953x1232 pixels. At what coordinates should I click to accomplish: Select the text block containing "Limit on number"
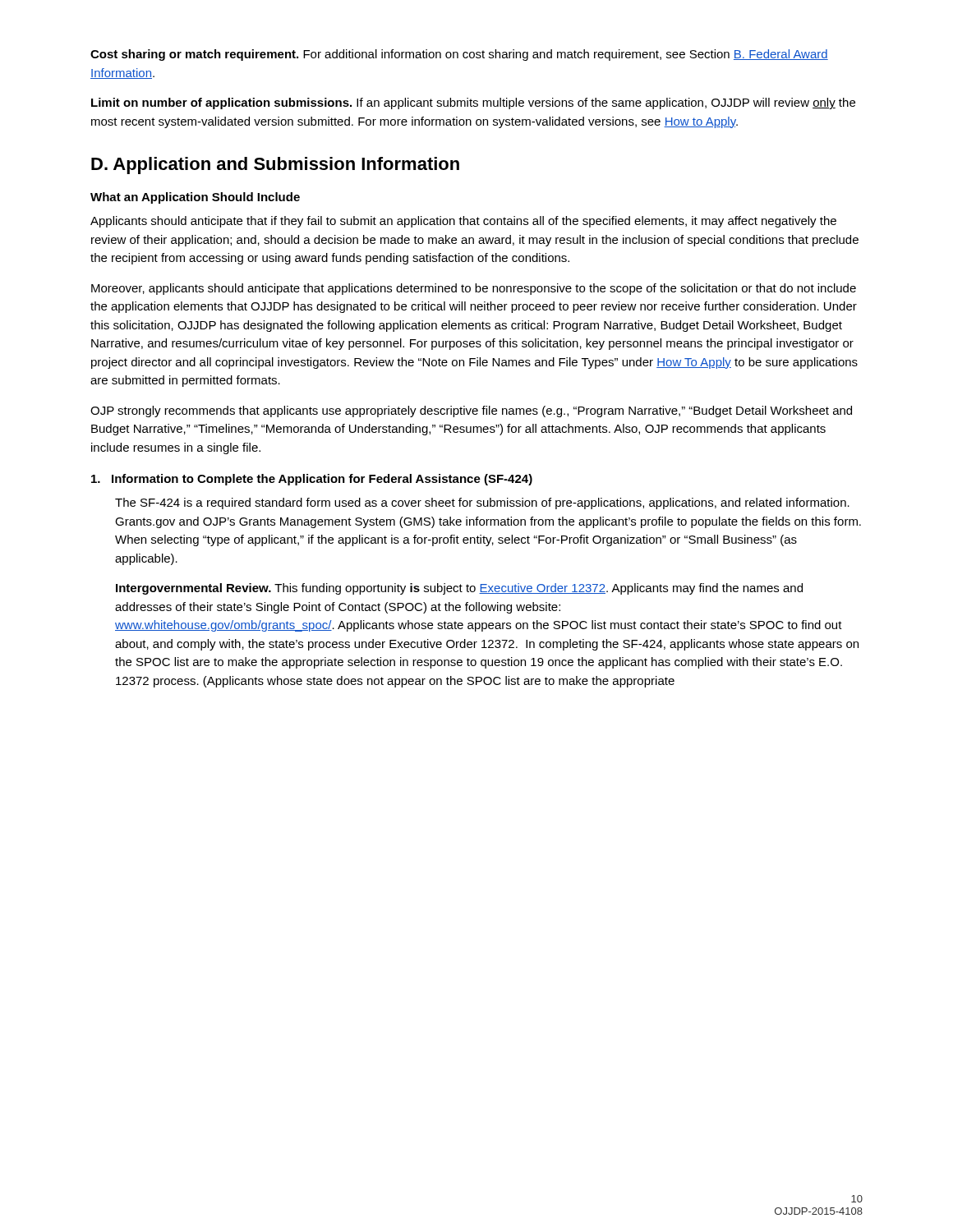(x=473, y=111)
